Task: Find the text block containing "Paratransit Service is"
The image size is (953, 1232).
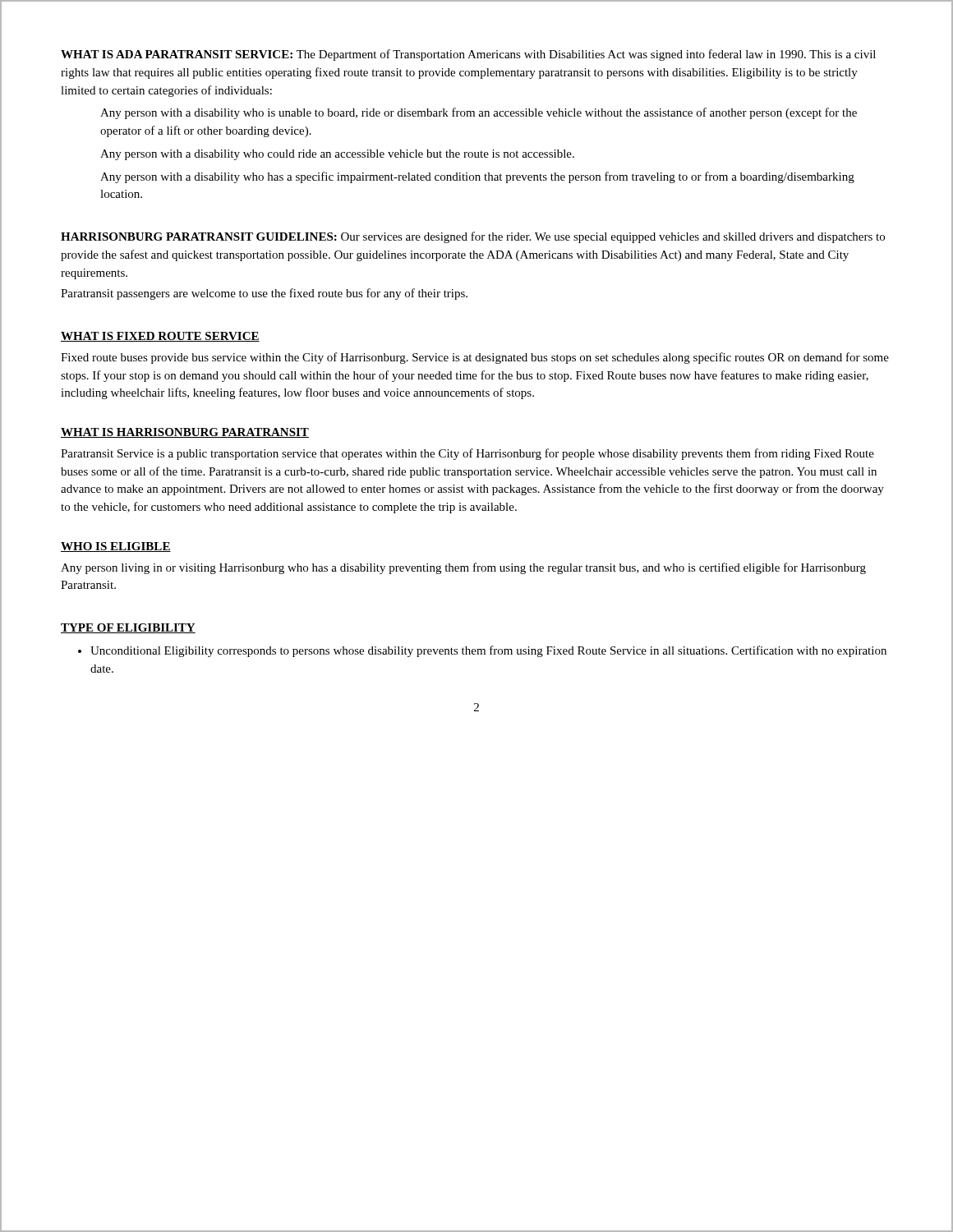Action: (476, 481)
